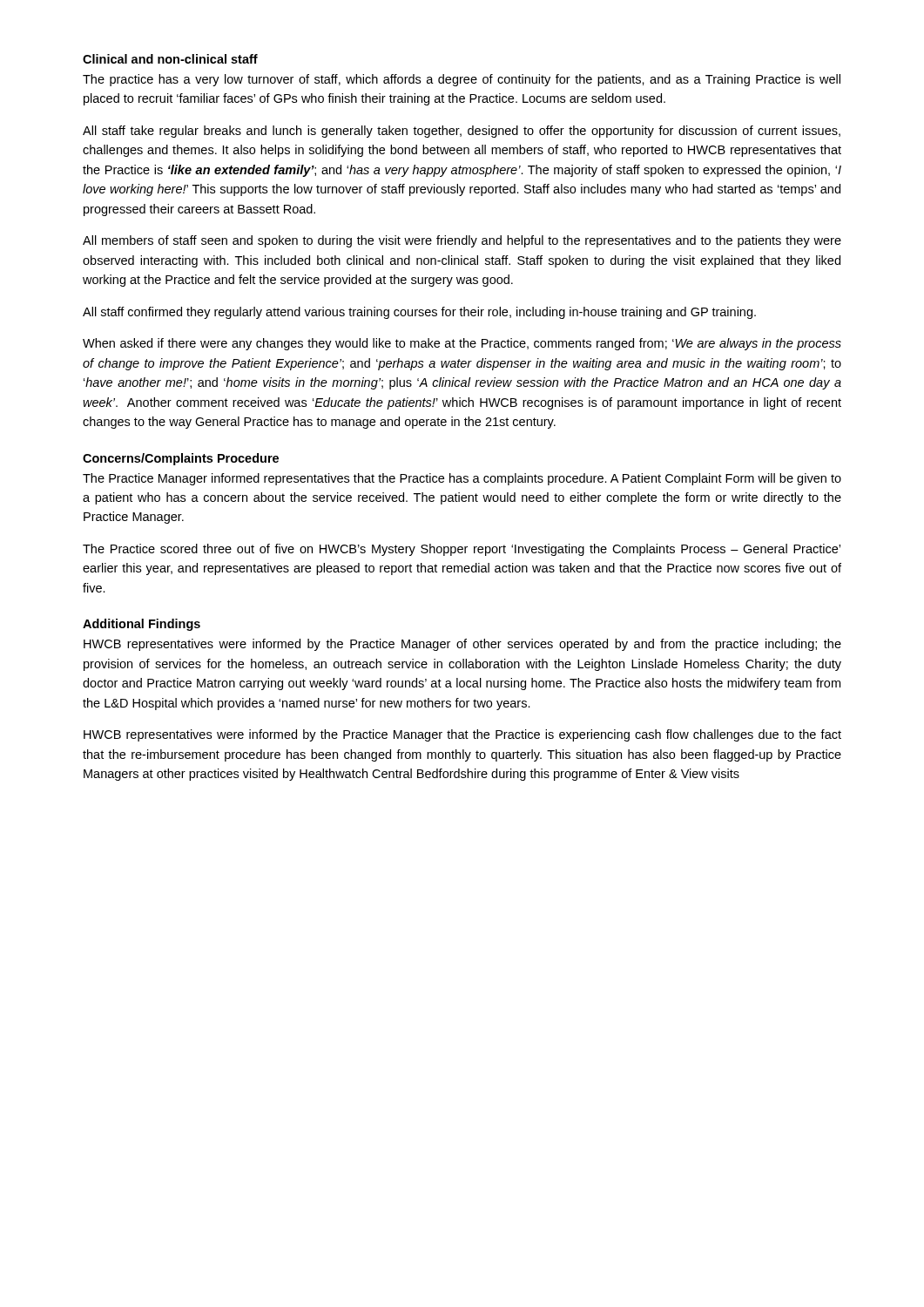Locate the block of text that opens with "The practice has"
This screenshot has width=924, height=1307.
pos(462,89)
